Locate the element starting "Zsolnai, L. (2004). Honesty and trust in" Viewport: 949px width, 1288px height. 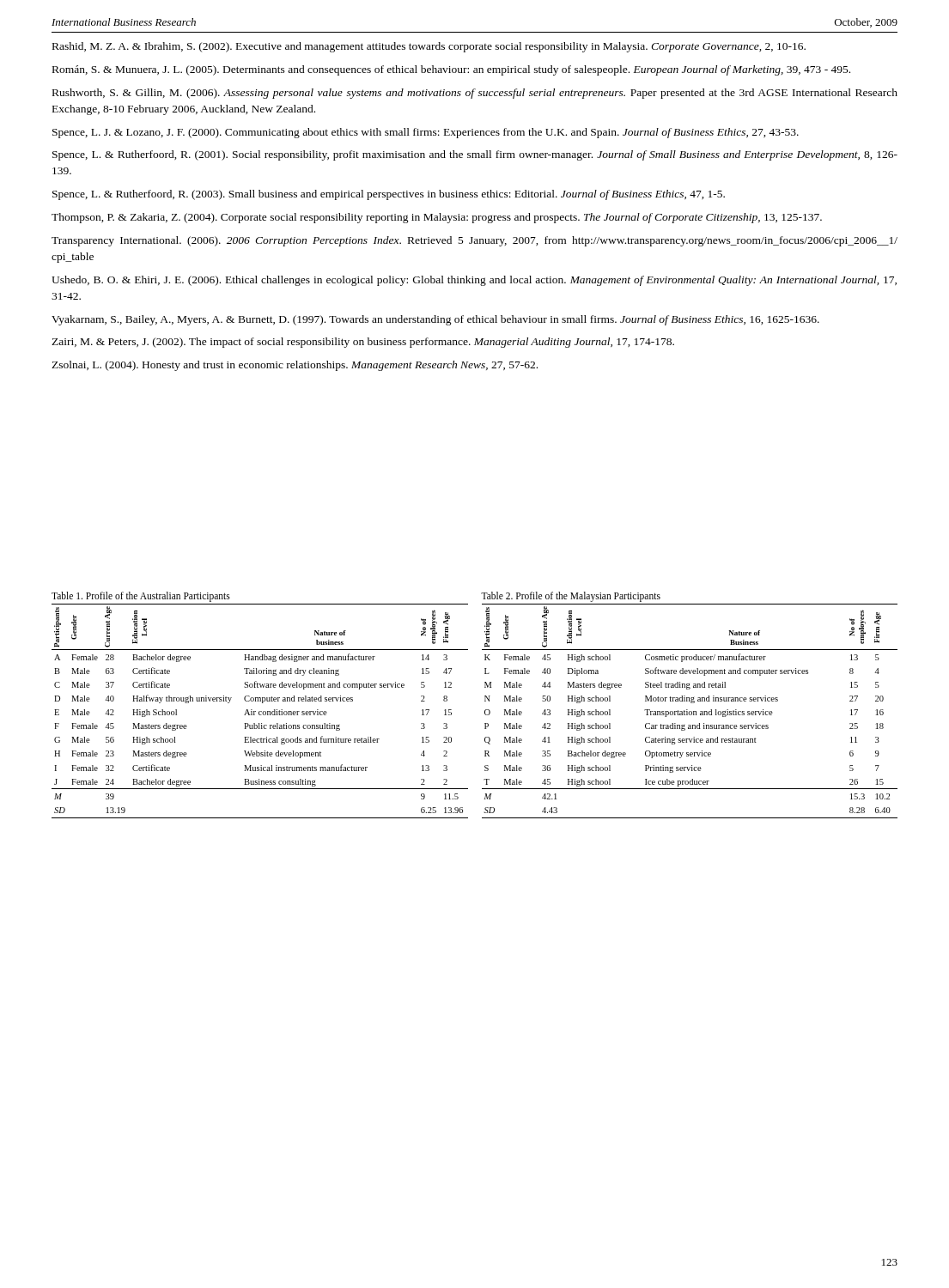[295, 365]
